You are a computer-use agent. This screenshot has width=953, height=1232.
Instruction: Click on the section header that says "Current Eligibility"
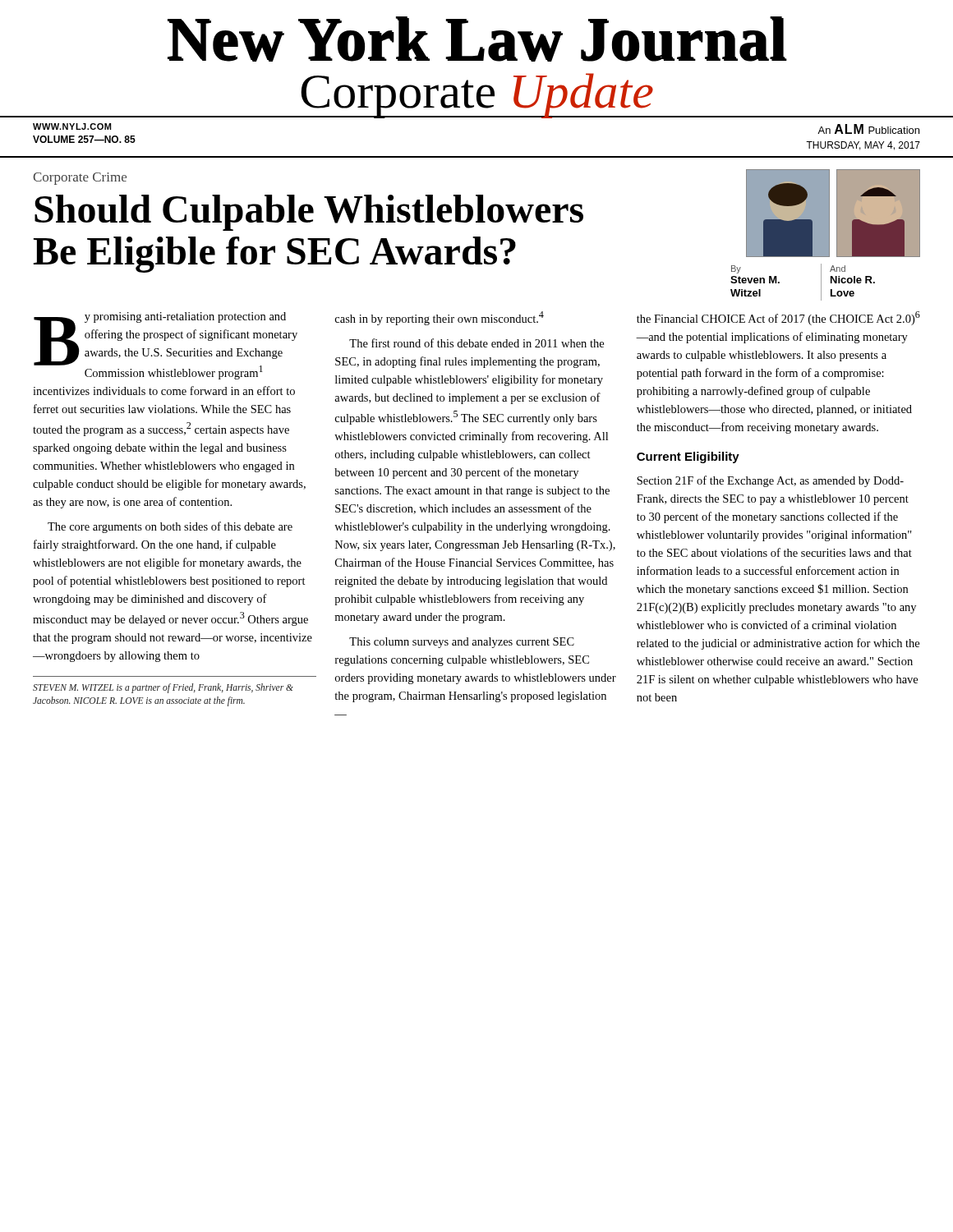pyautogui.click(x=688, y=456)
